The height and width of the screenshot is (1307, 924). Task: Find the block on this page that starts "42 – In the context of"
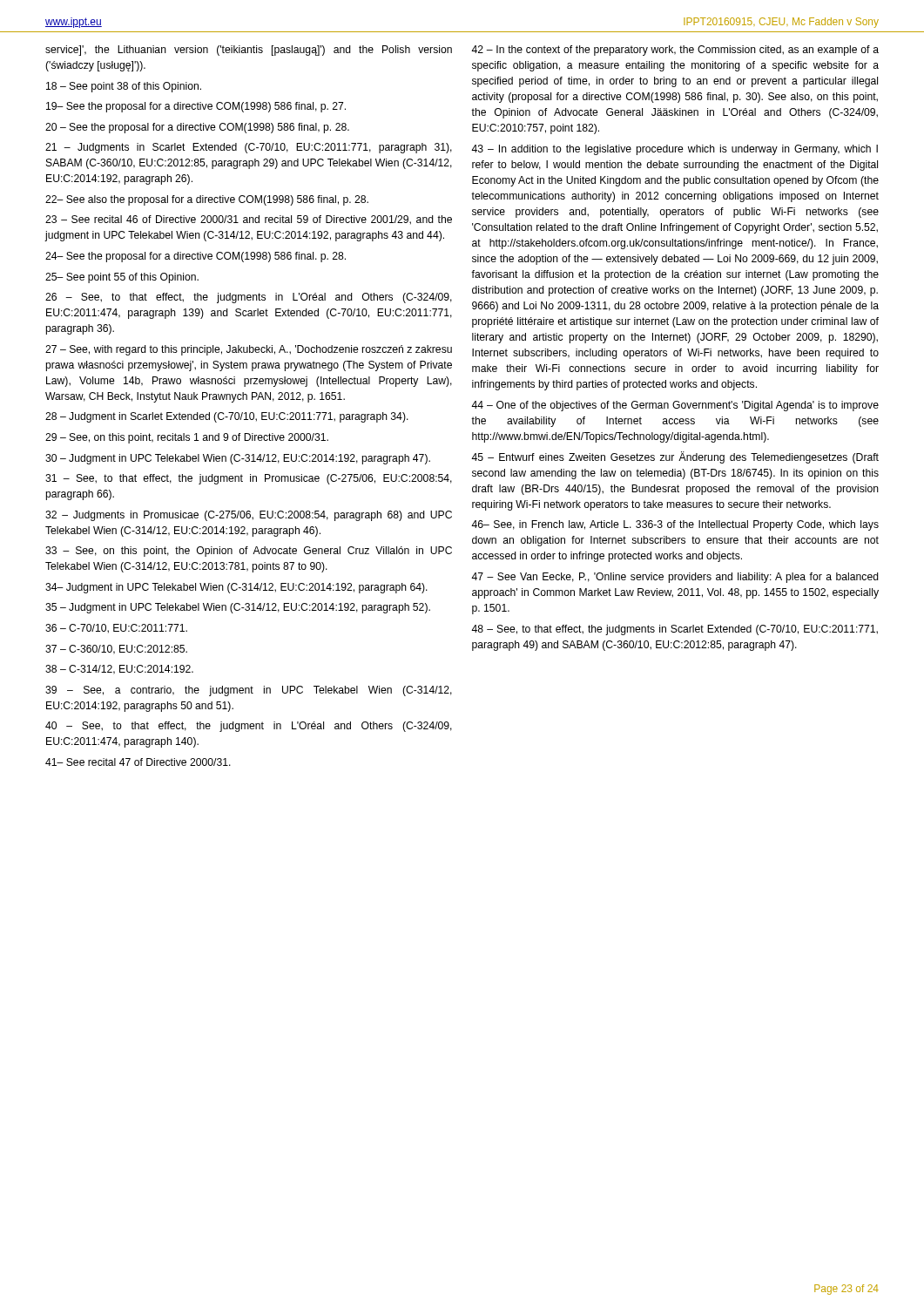click(x=675, y=347)
